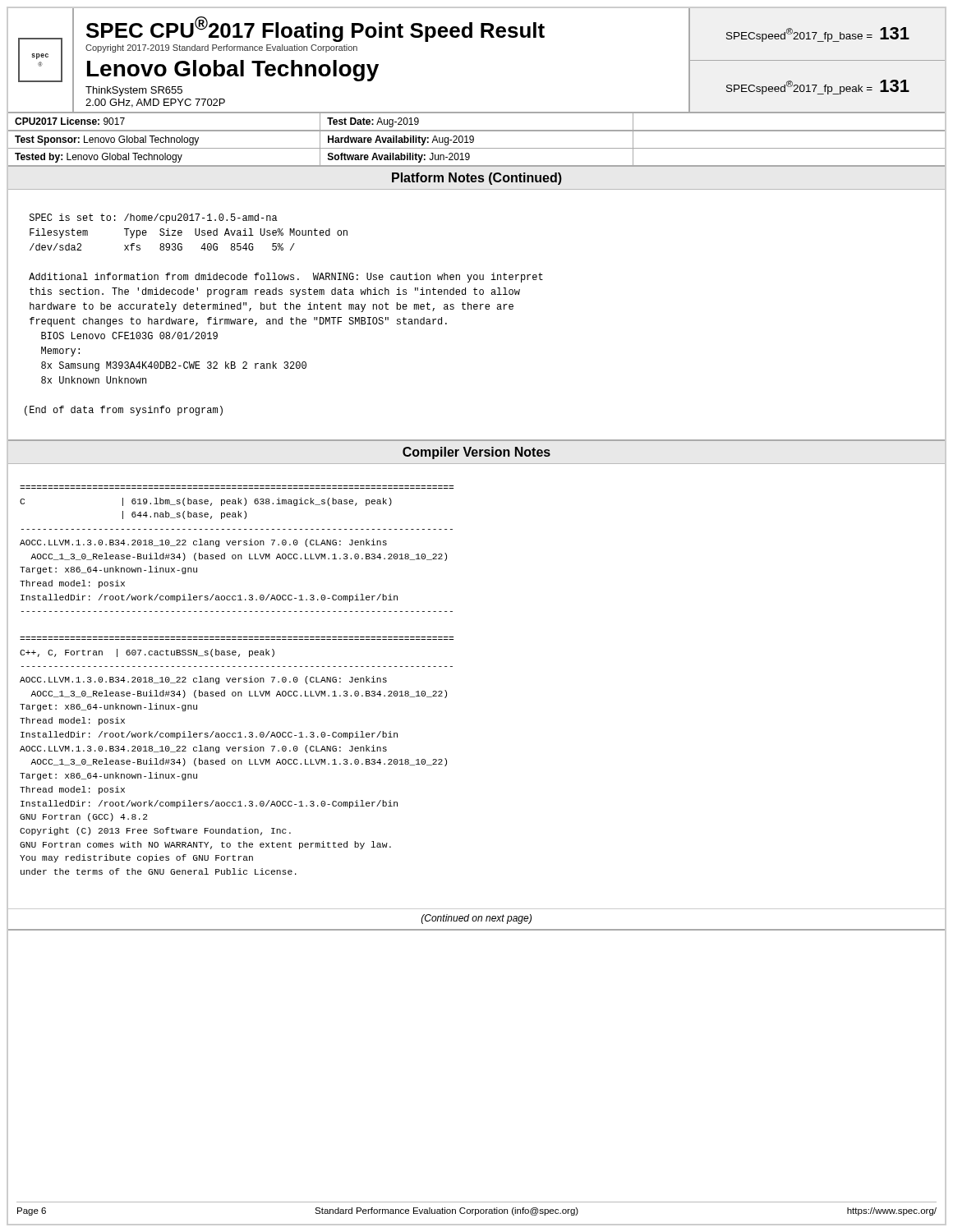Locate the table with the text "CPU2017 License: 9017 Test"
953x1232 pixels.
476,123
